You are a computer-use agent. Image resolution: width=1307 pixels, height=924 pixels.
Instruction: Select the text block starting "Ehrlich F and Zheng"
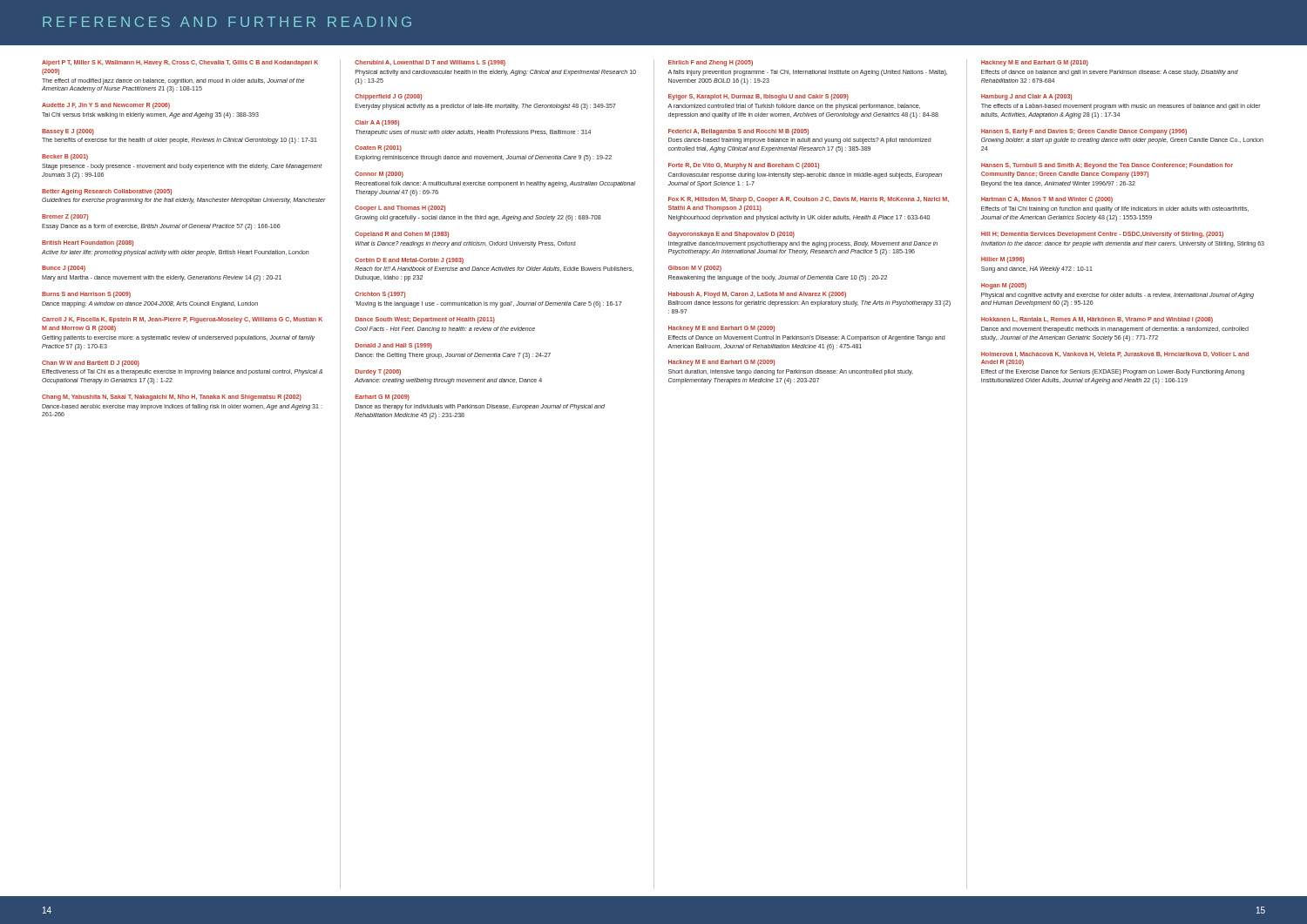point(810,72)
